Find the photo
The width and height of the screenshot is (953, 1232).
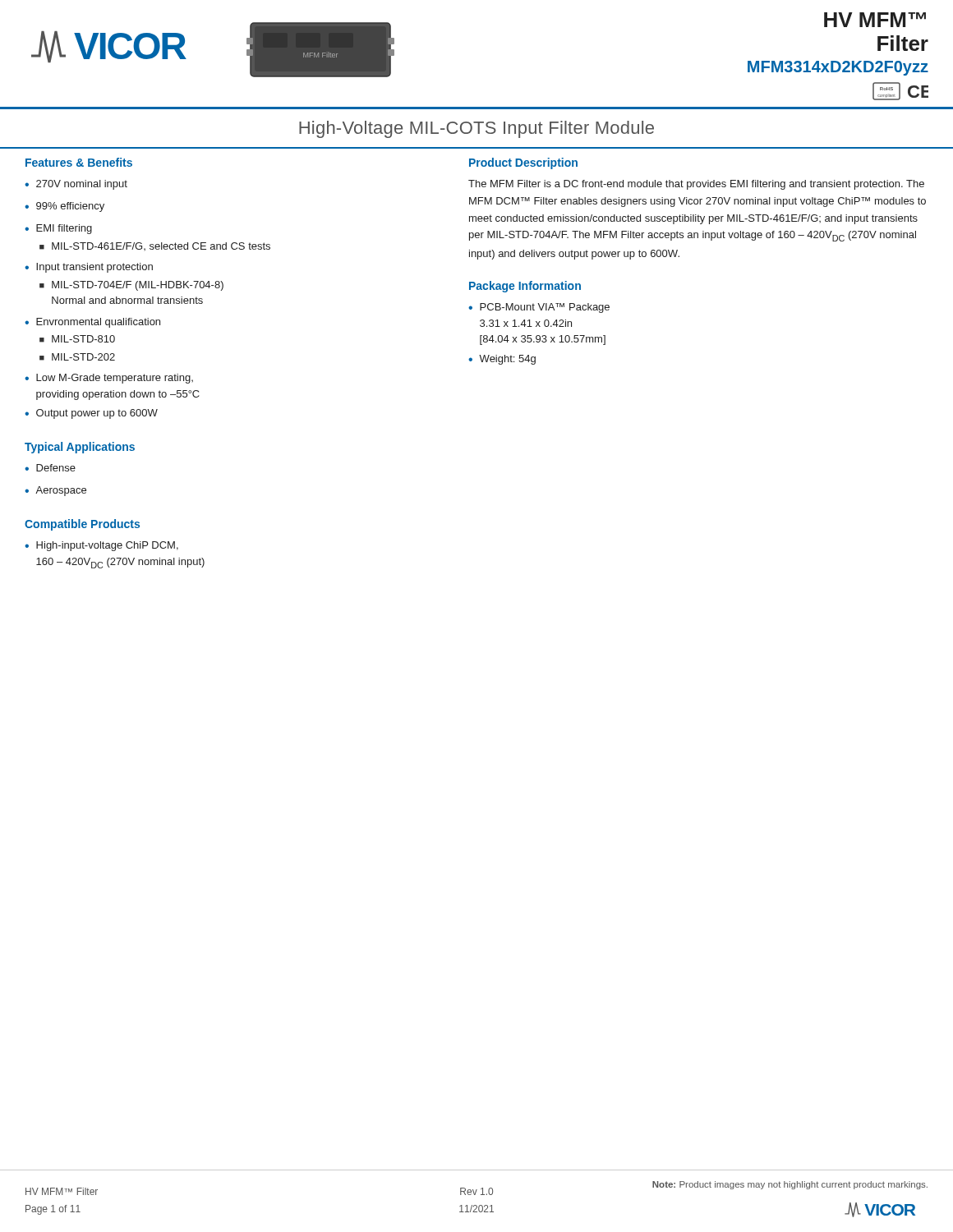point(320,53)
